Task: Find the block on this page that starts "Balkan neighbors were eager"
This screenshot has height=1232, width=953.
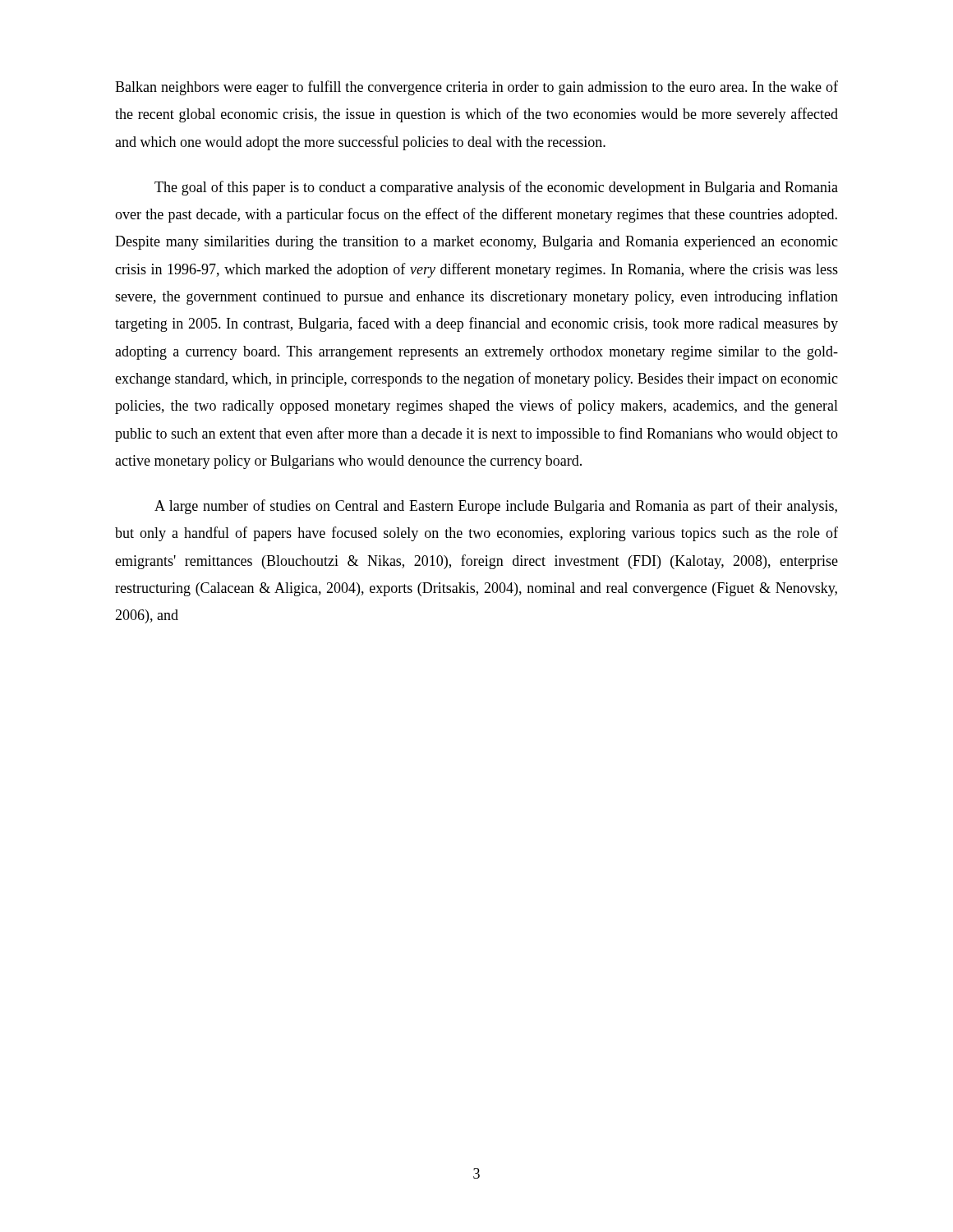Action: [476, 352]
